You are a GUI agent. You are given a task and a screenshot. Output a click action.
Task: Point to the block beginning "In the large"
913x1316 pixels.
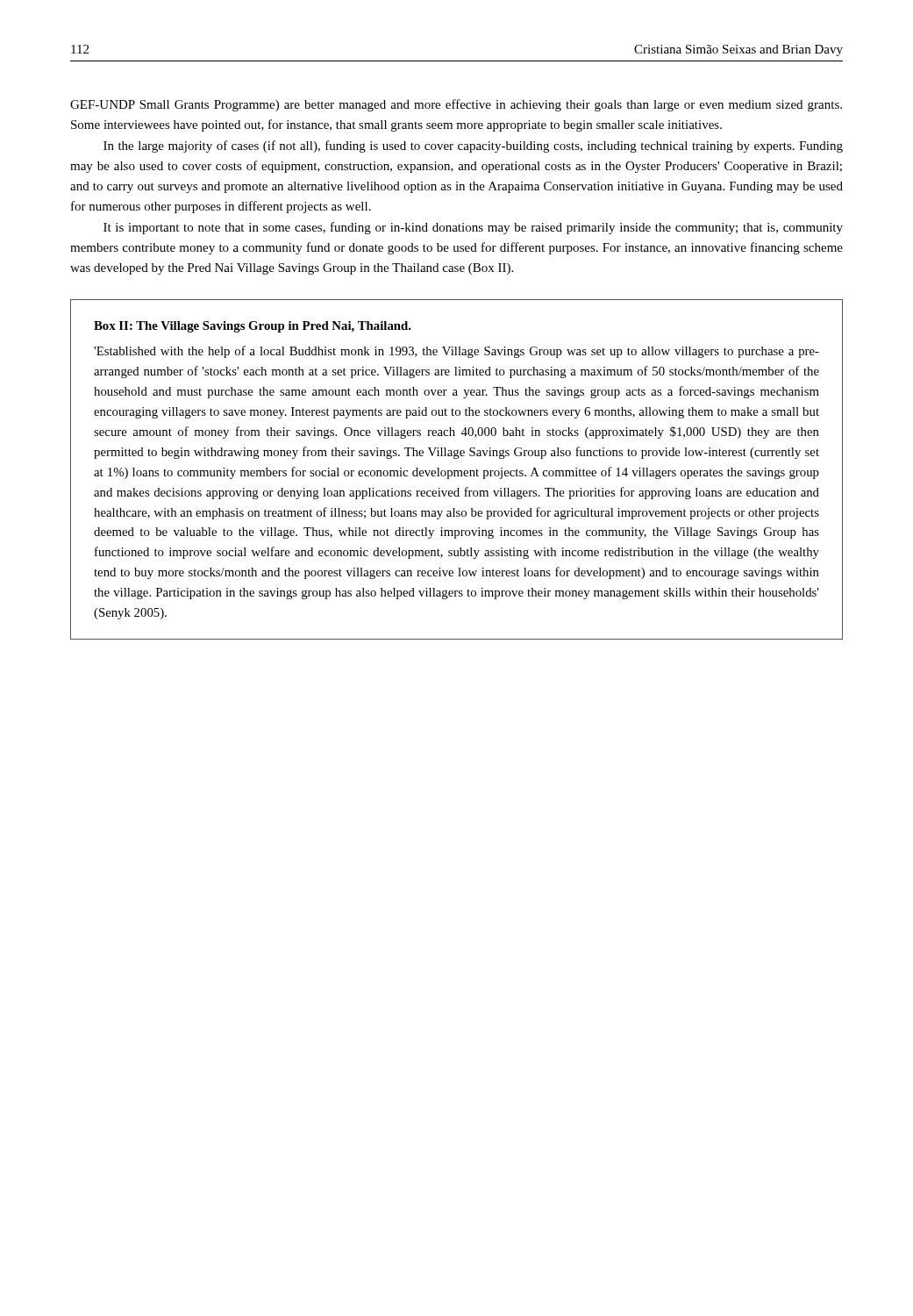click(456, 176)
